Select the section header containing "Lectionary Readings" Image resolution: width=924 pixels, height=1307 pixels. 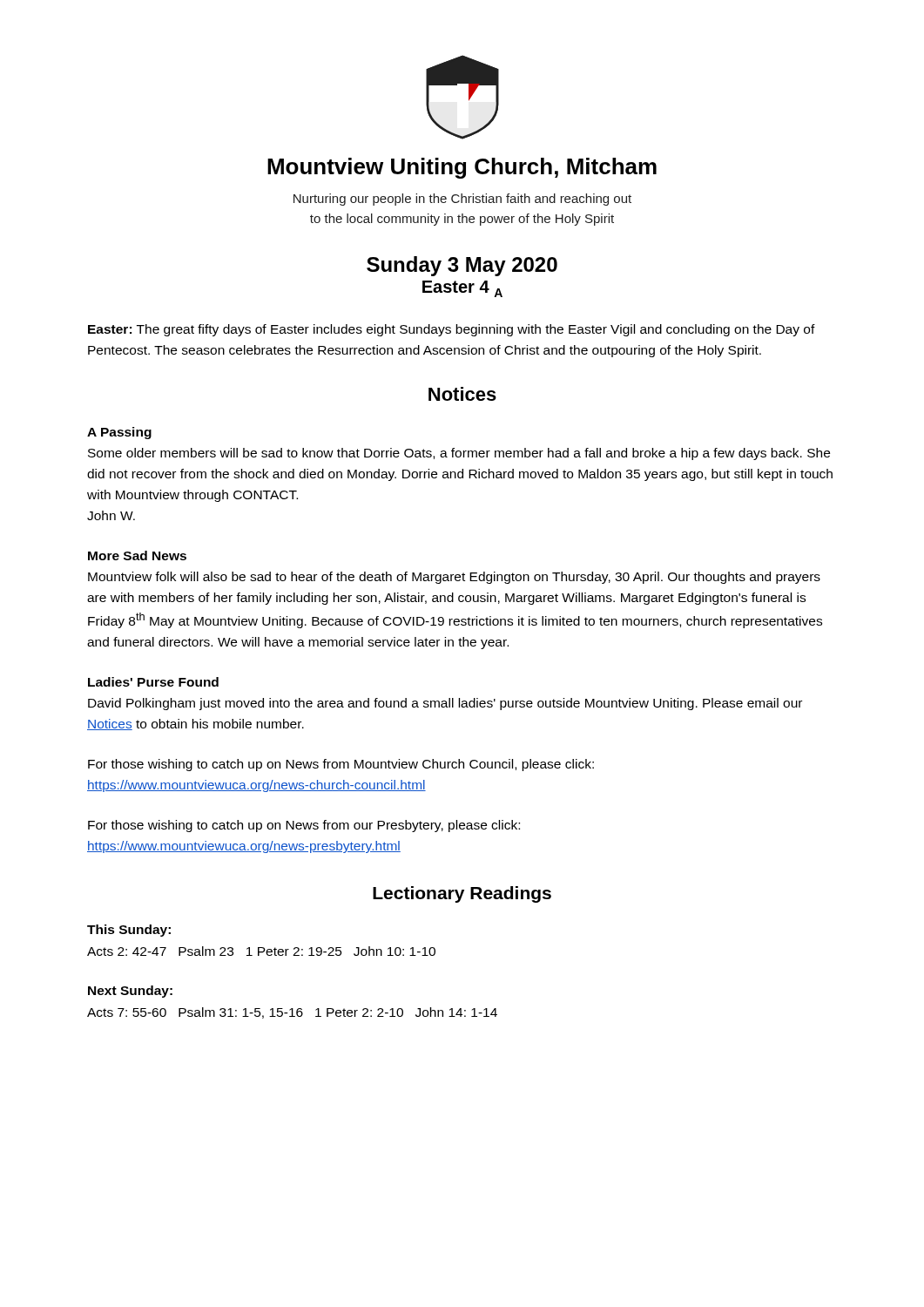click(462, 893)
